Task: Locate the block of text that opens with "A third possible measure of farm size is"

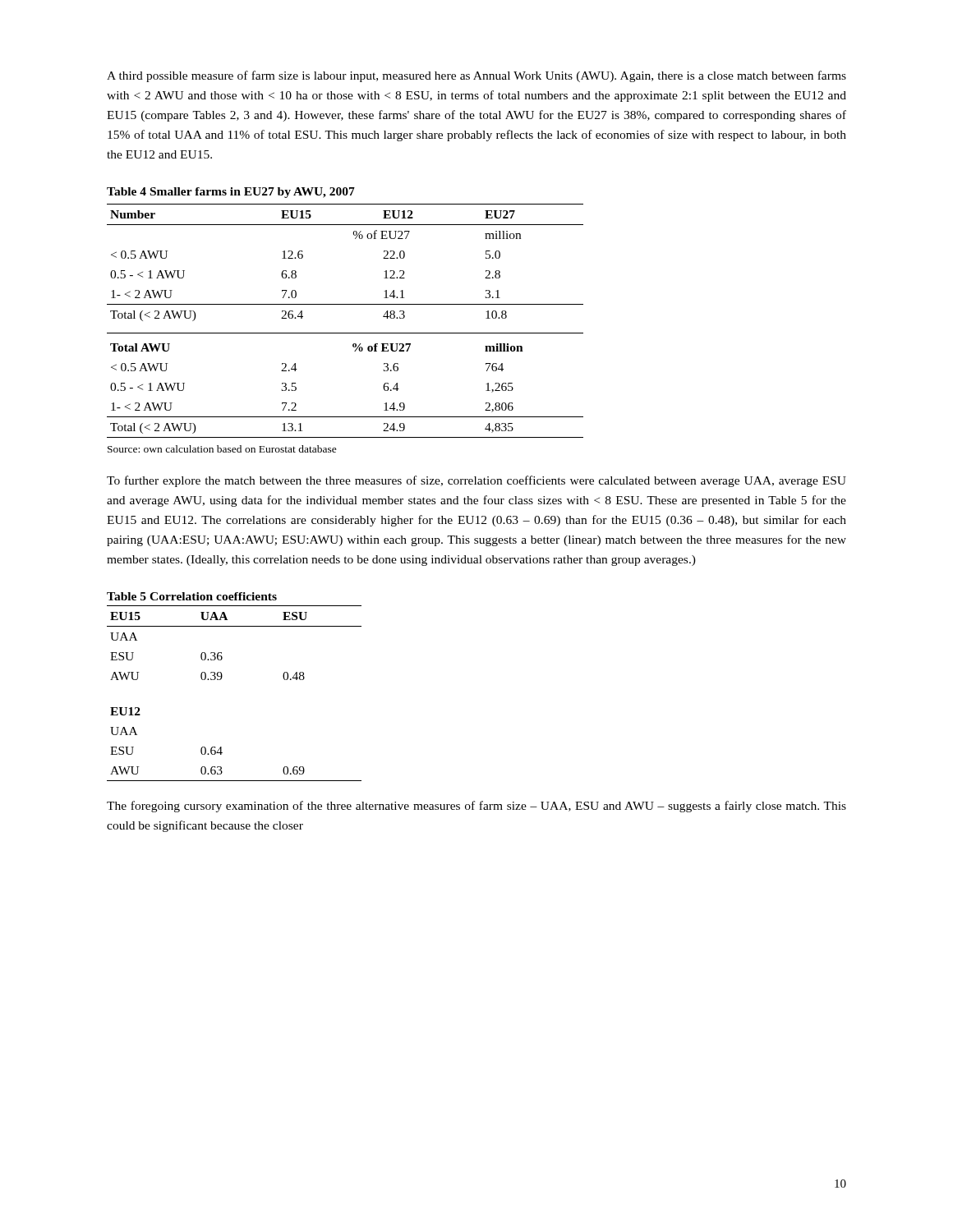Action: (476, 115)
